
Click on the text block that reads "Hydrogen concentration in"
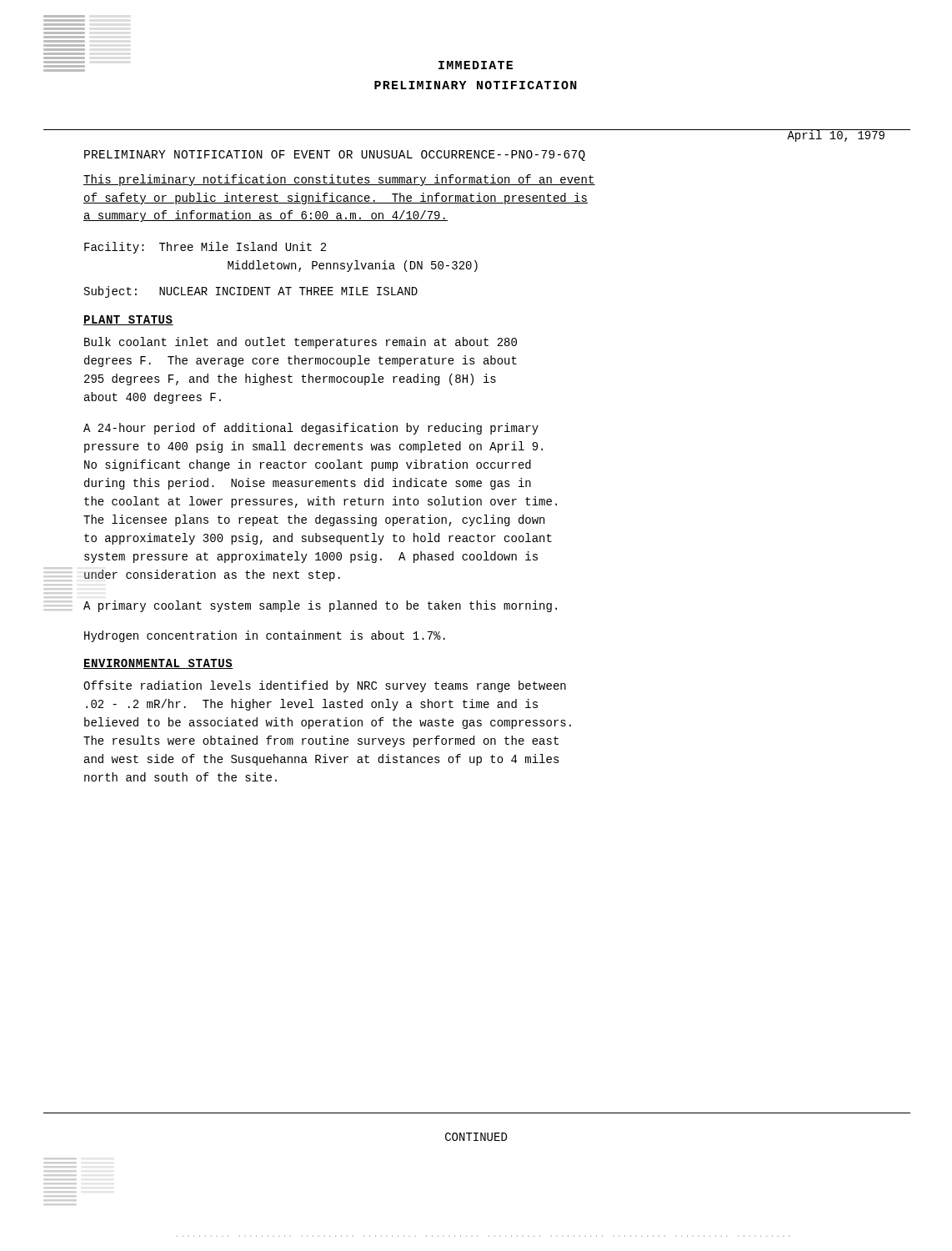pos(265,636)
